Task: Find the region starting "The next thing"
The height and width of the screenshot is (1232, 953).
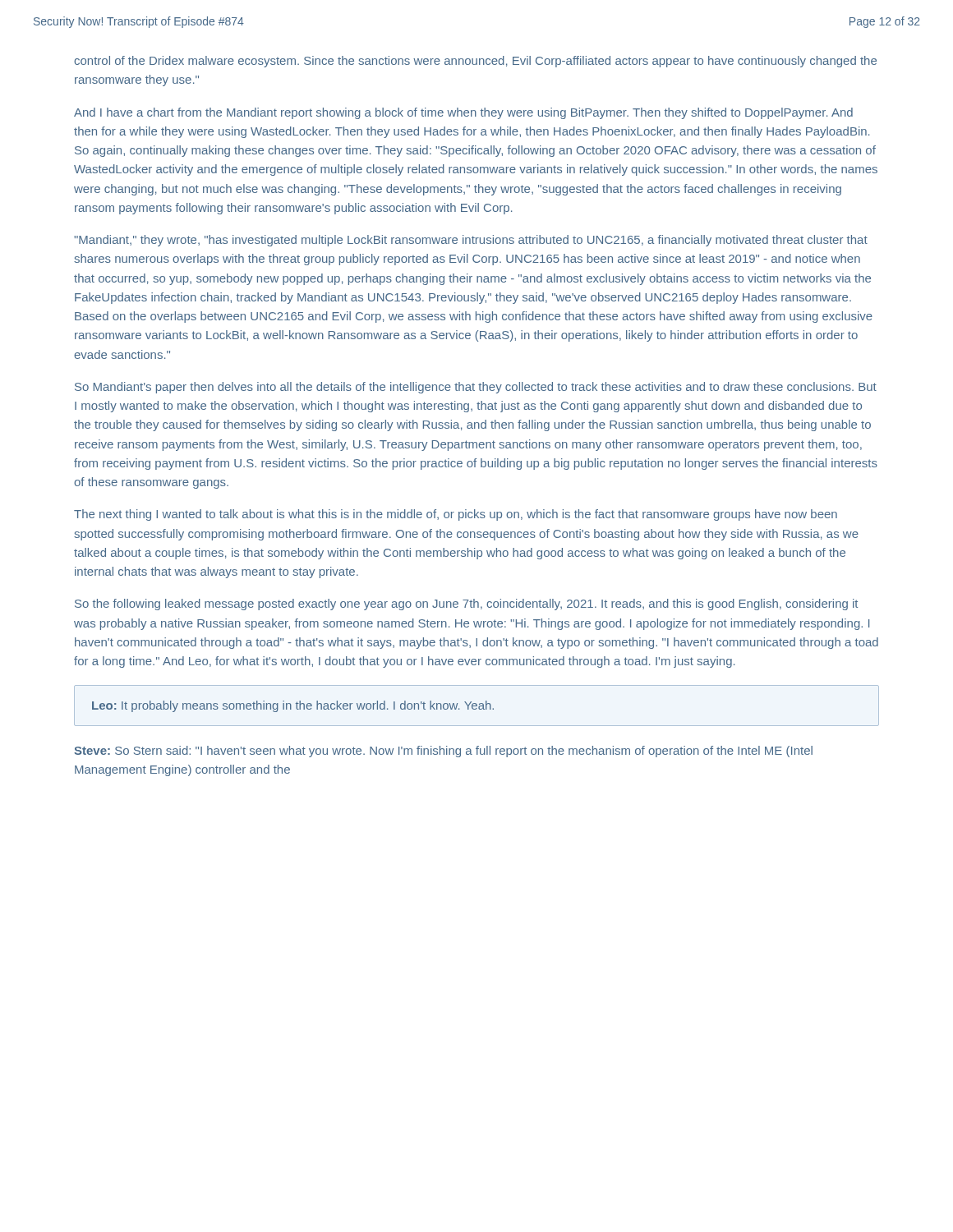Action: pyautogui.click(x=466, y=543)
